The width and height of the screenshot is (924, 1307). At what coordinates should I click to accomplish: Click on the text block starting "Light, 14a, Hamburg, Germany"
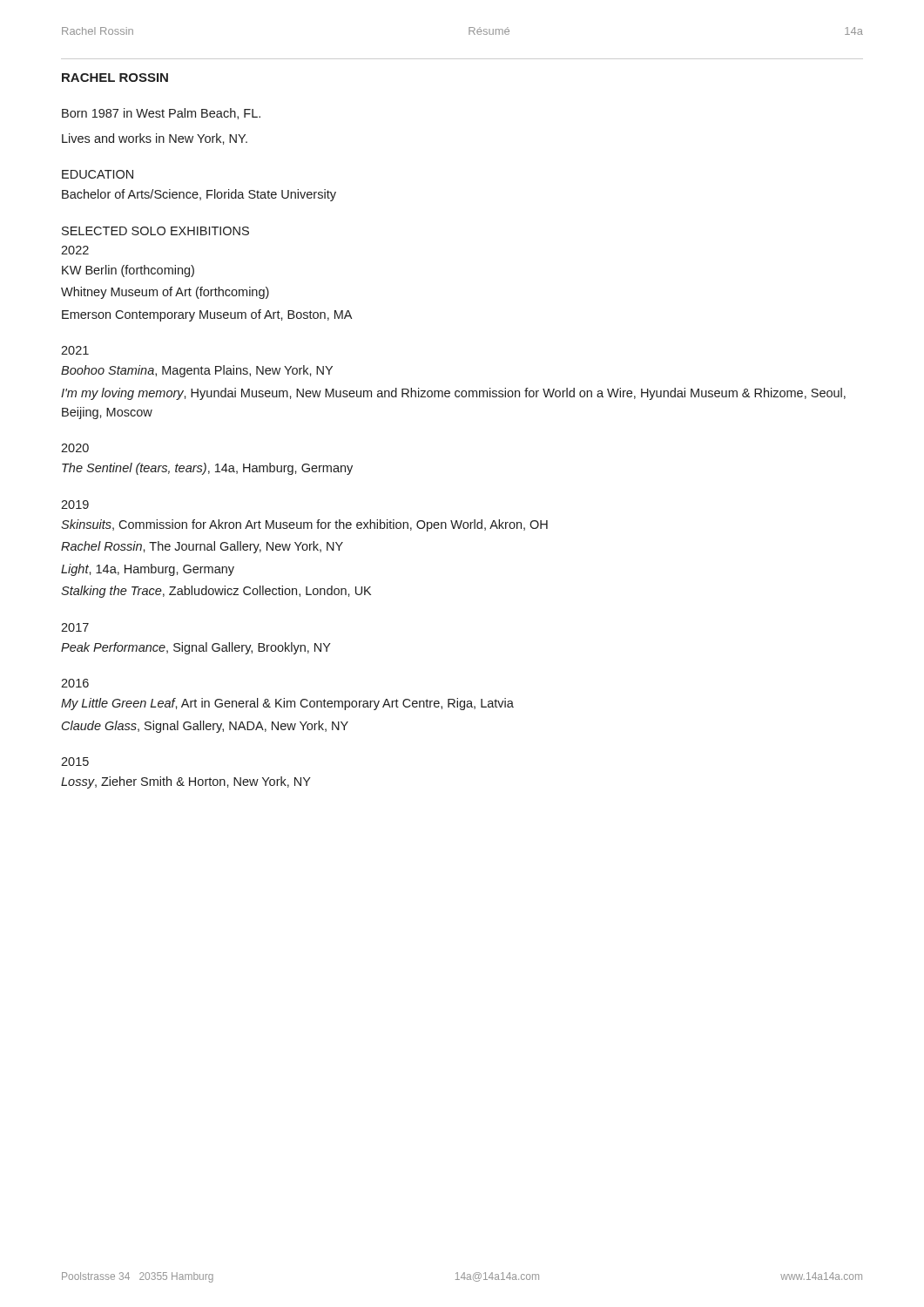pyautogui.click(x=148, y=569)
